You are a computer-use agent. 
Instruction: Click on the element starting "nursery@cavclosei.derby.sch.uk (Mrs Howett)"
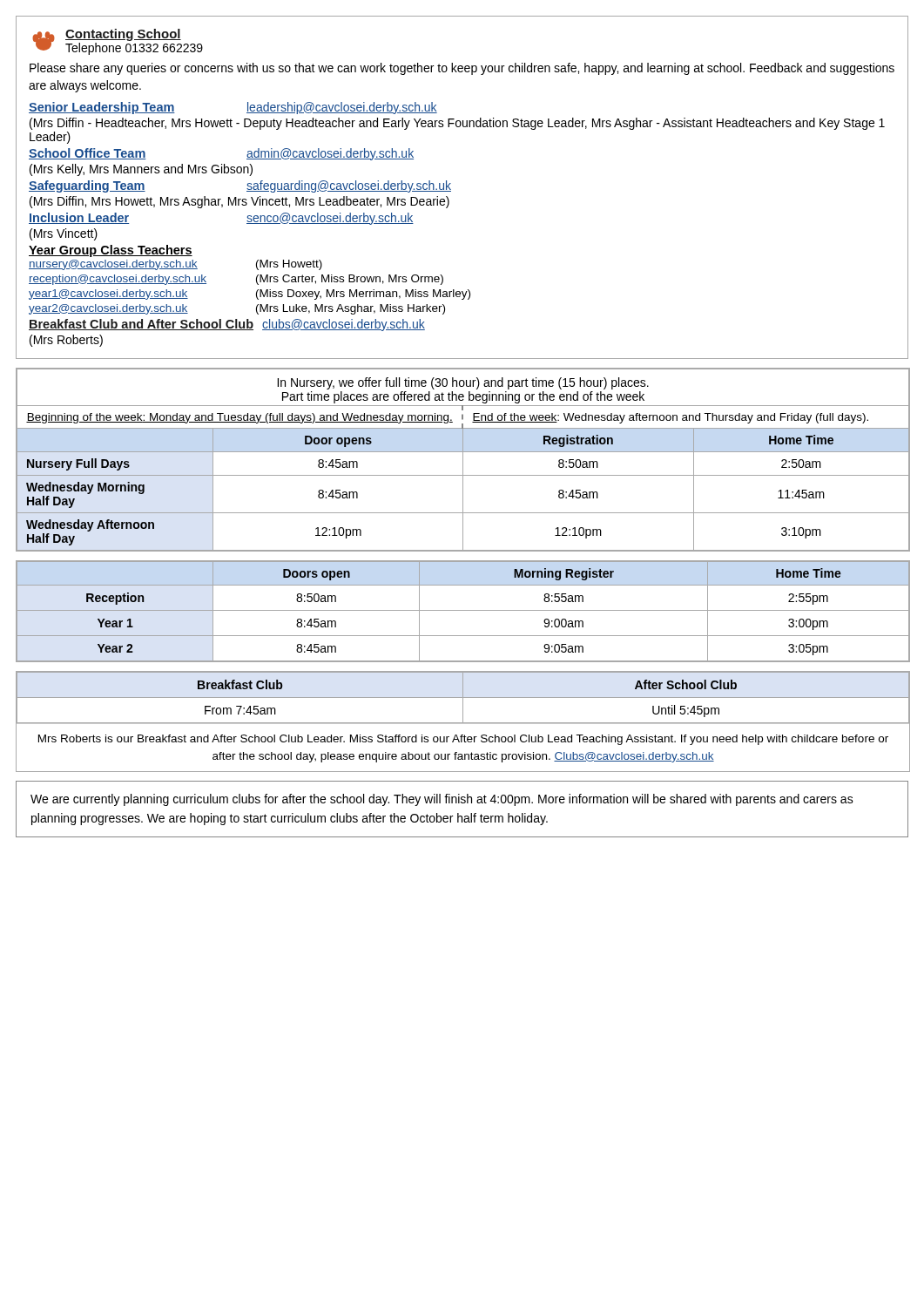176,263
